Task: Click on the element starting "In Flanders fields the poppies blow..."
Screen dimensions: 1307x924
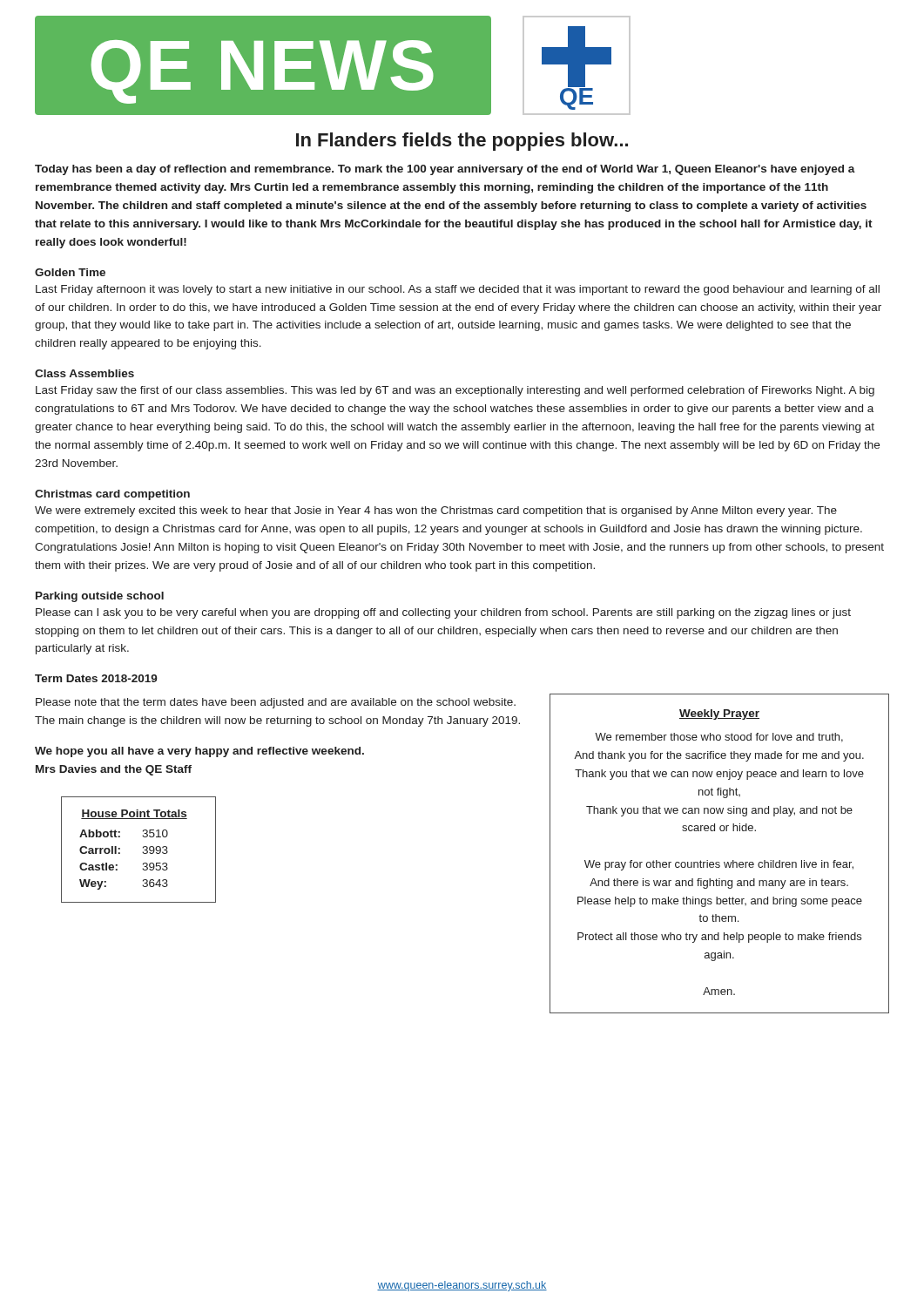Action: click(x=462, y=140)
